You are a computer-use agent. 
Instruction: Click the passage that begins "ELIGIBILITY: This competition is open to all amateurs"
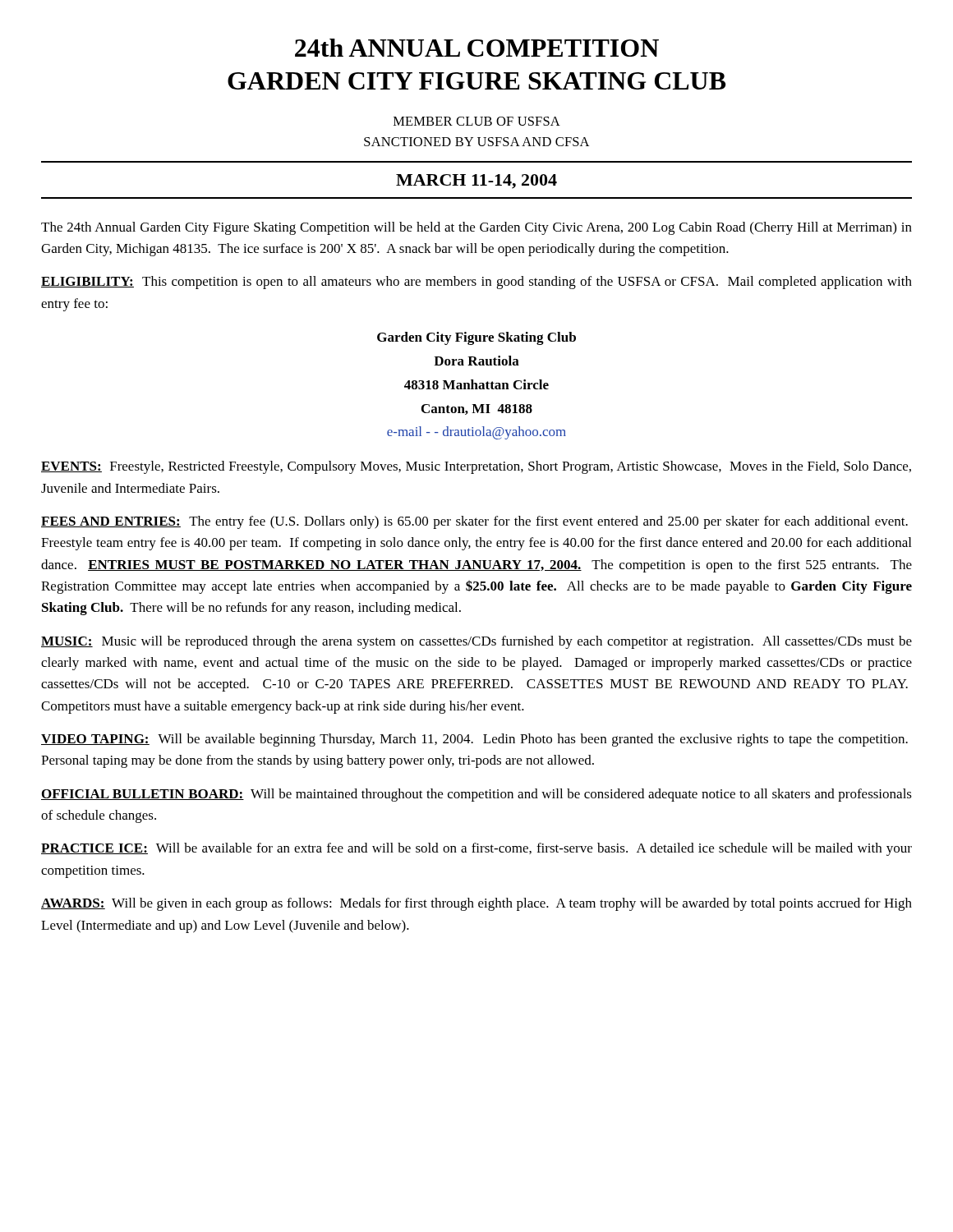click(476, 292)
